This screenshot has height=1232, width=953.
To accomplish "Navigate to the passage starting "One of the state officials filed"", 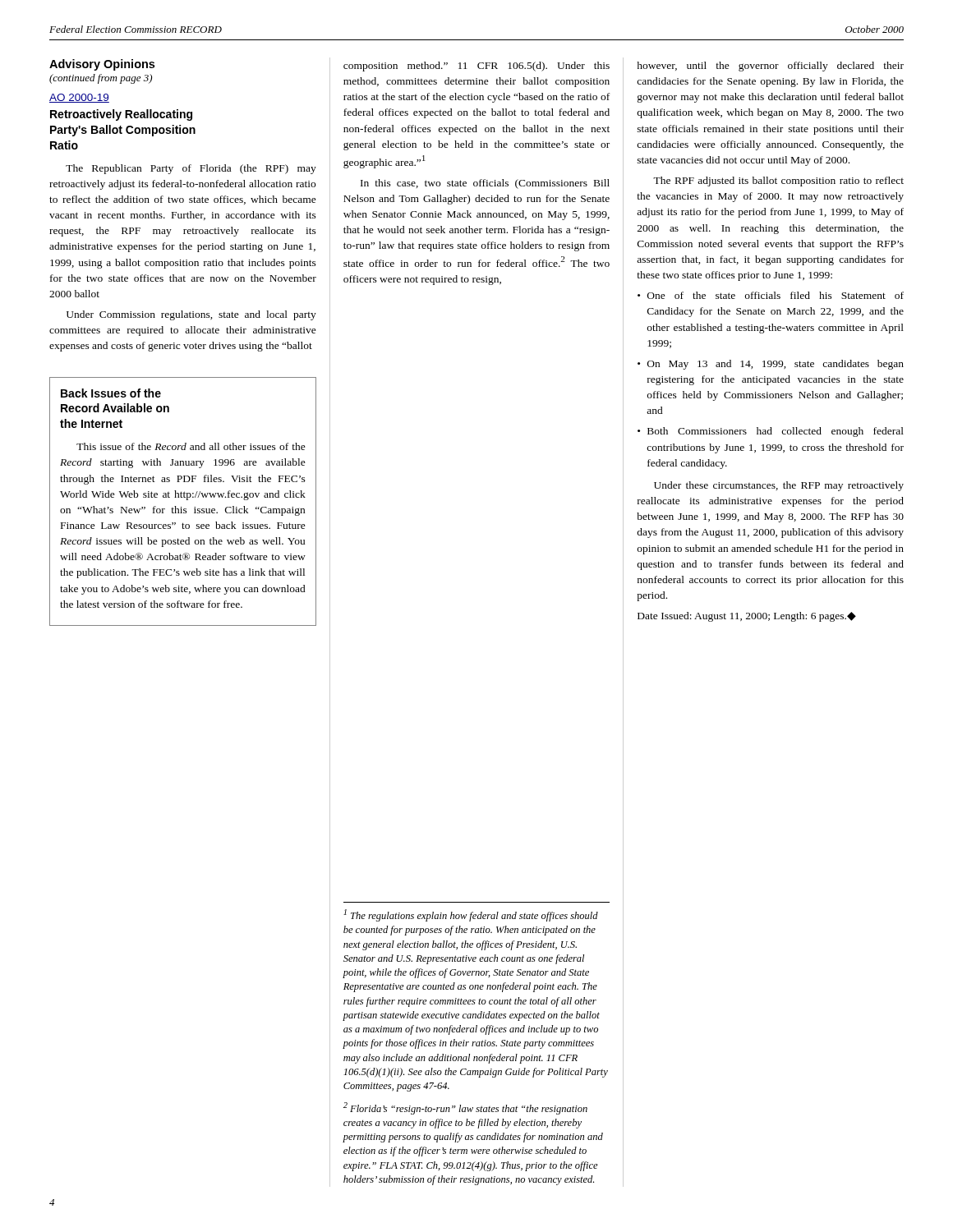I will tap(775, 319).
